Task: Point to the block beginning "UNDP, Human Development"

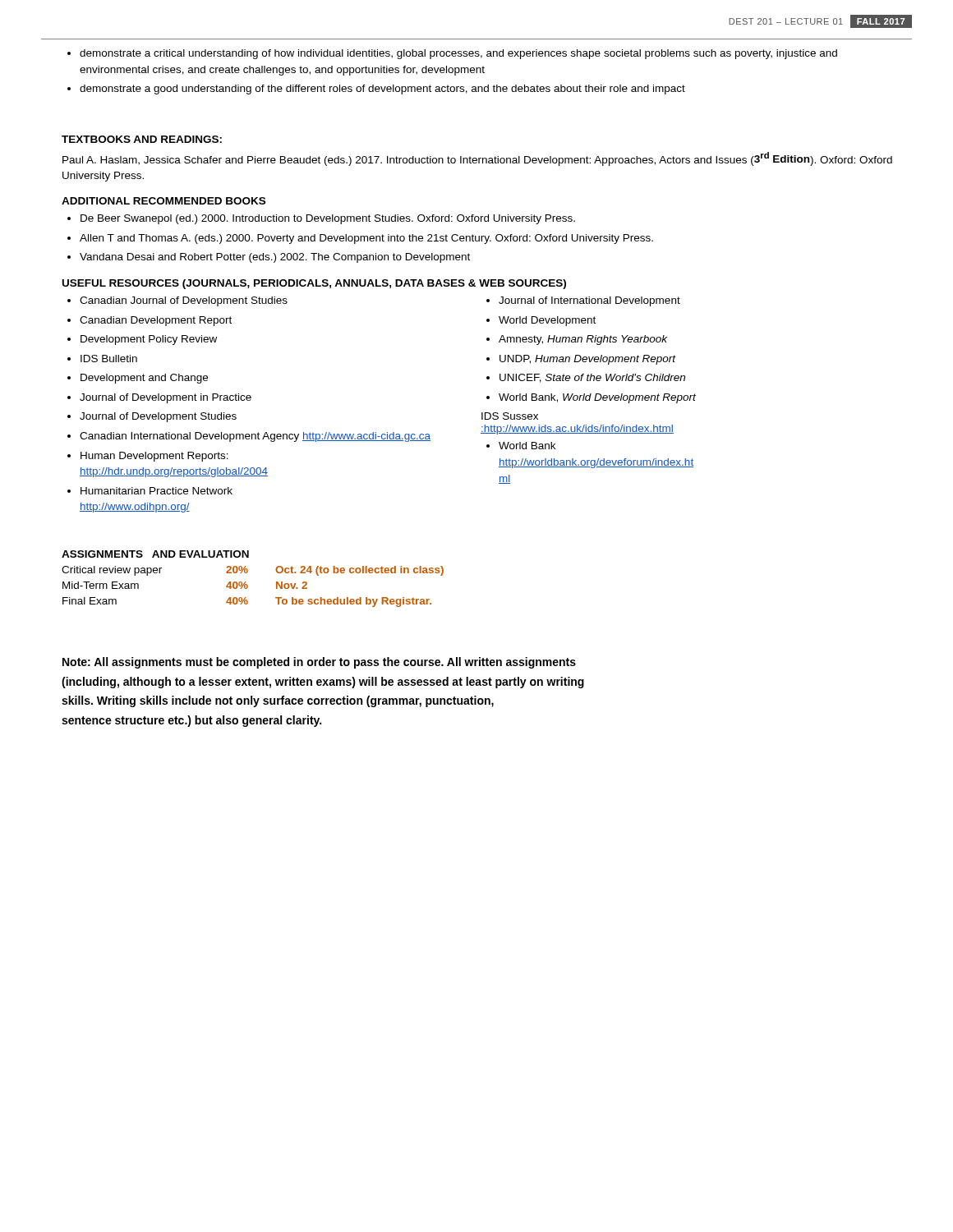Action: tap(587, 358)
